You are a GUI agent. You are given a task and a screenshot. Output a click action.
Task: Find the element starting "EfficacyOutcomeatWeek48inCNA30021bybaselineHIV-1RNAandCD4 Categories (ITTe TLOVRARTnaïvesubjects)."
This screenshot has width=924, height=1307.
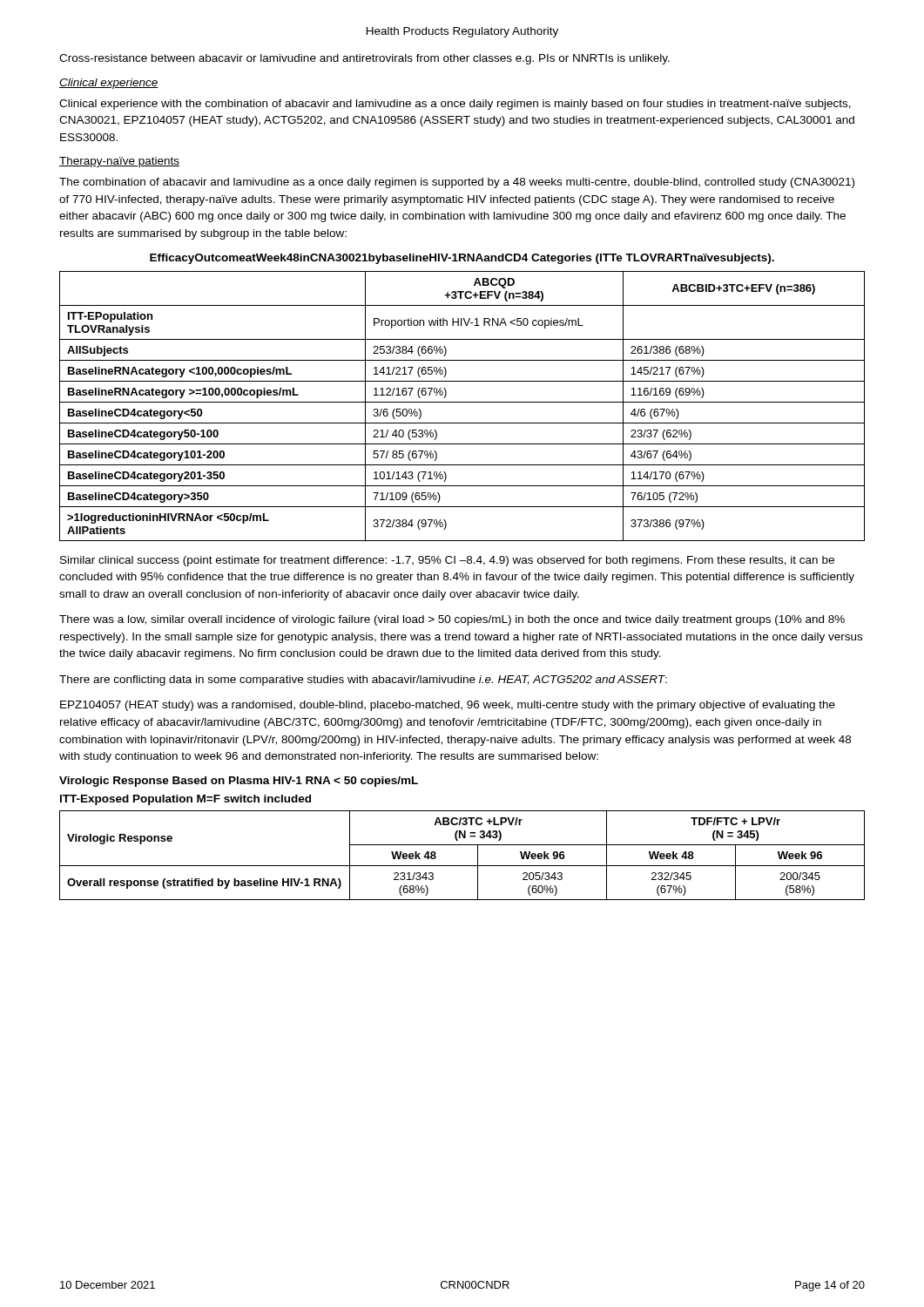[x=462, y=257]
